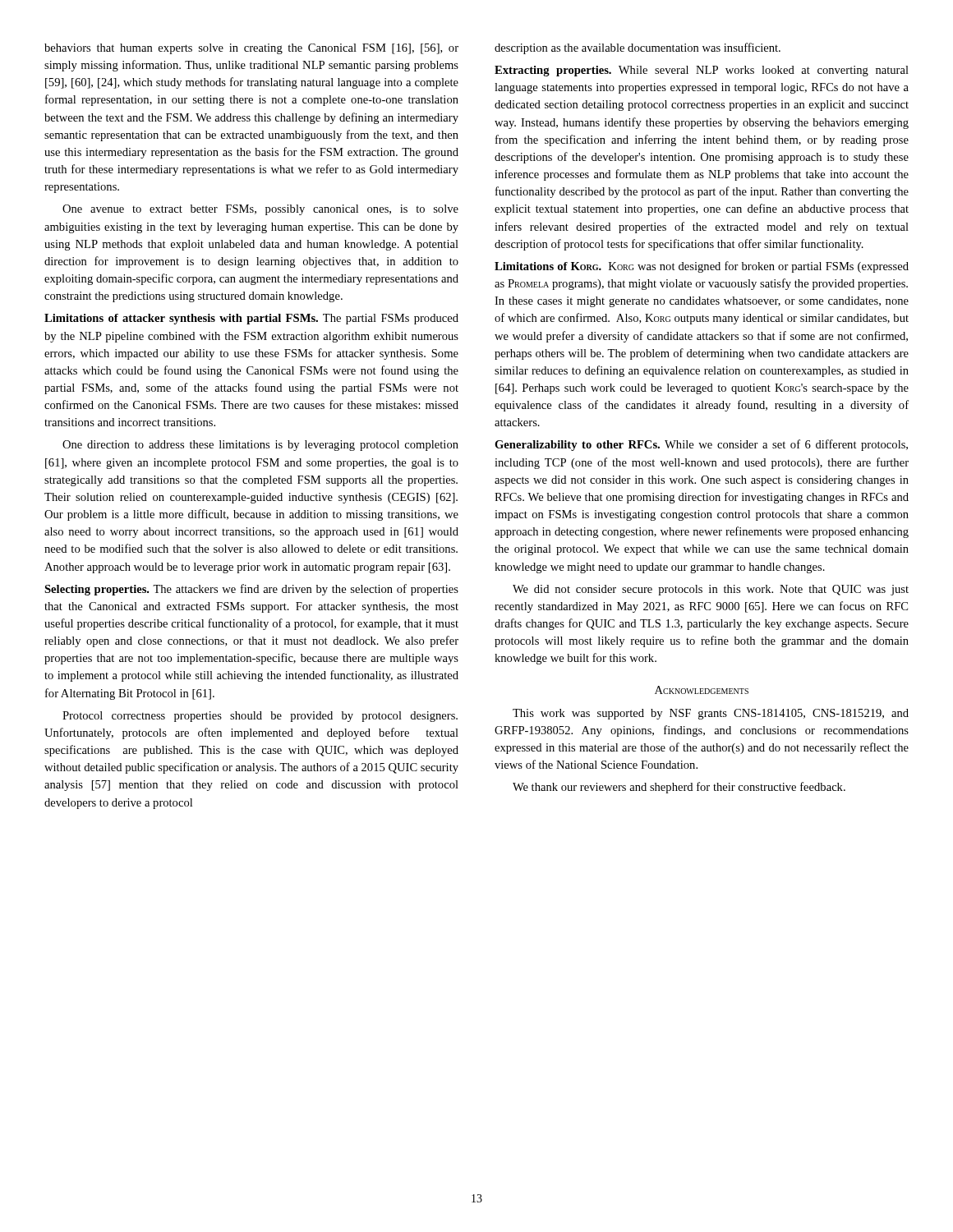Locate the passage starting "description as the available"
Screen dimensions: 1232x953
coord(702,48)
